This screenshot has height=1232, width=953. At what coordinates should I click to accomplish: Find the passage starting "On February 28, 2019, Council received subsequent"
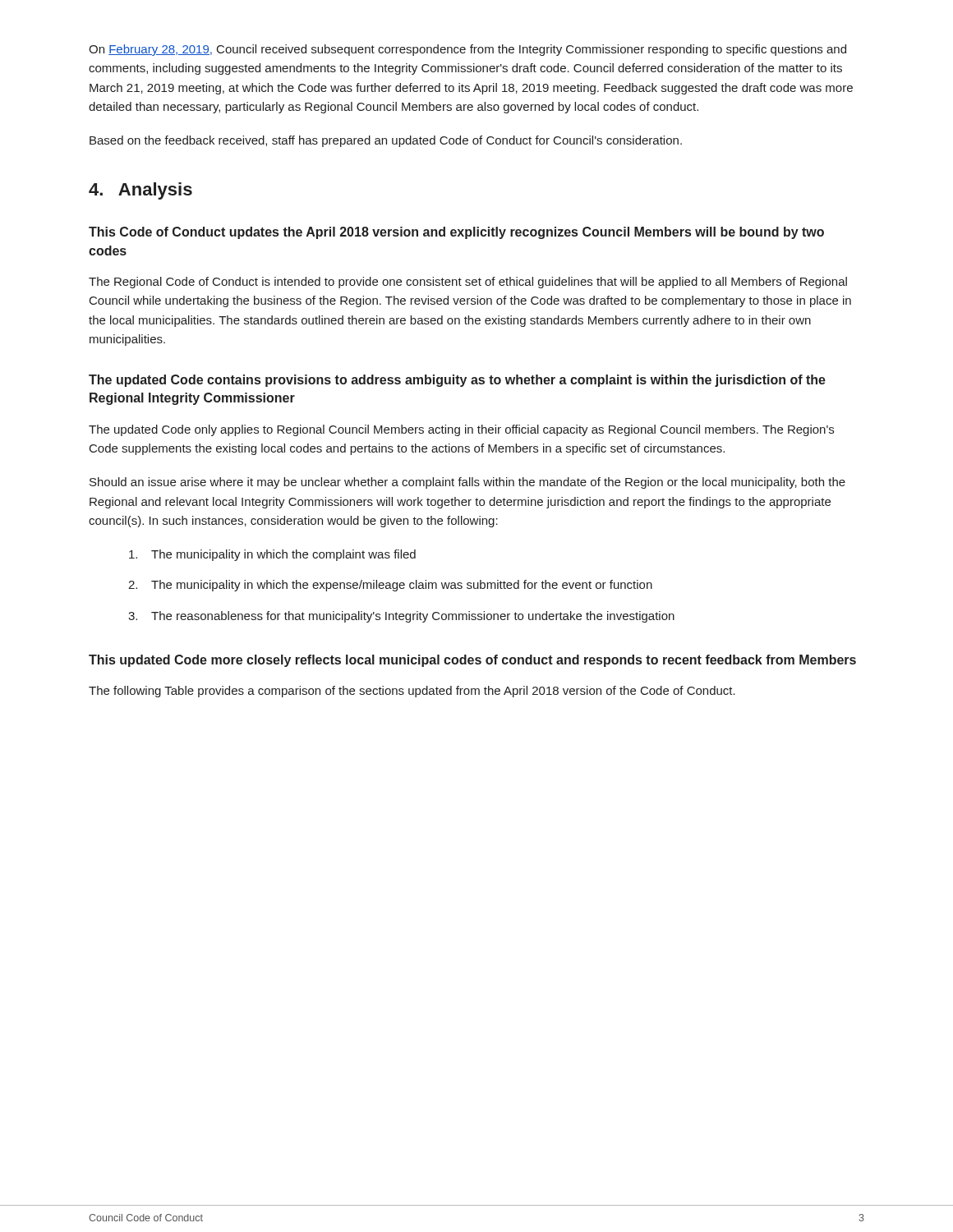(x=471, y=77)
